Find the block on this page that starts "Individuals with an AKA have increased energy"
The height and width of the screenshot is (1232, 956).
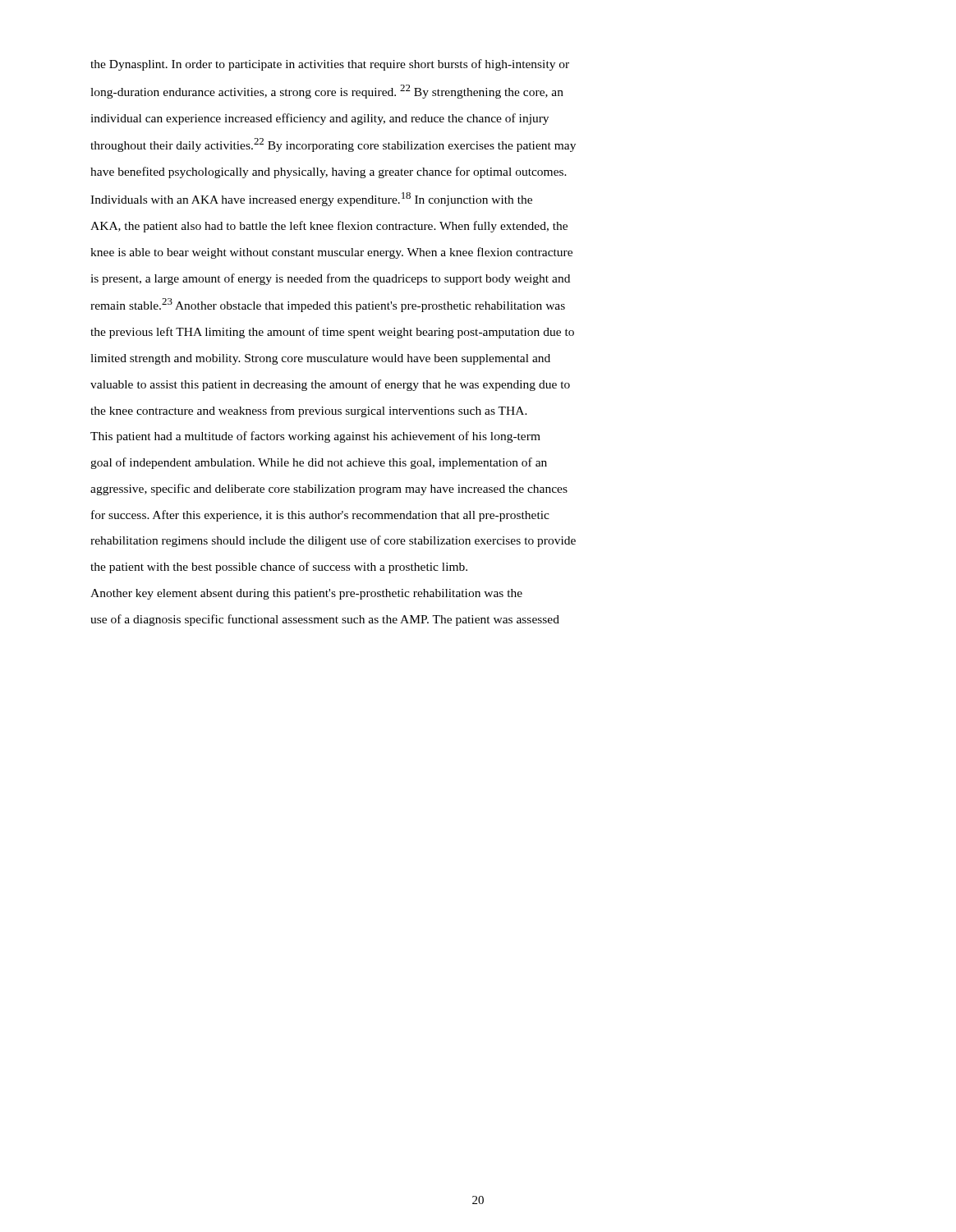(478, 304)
